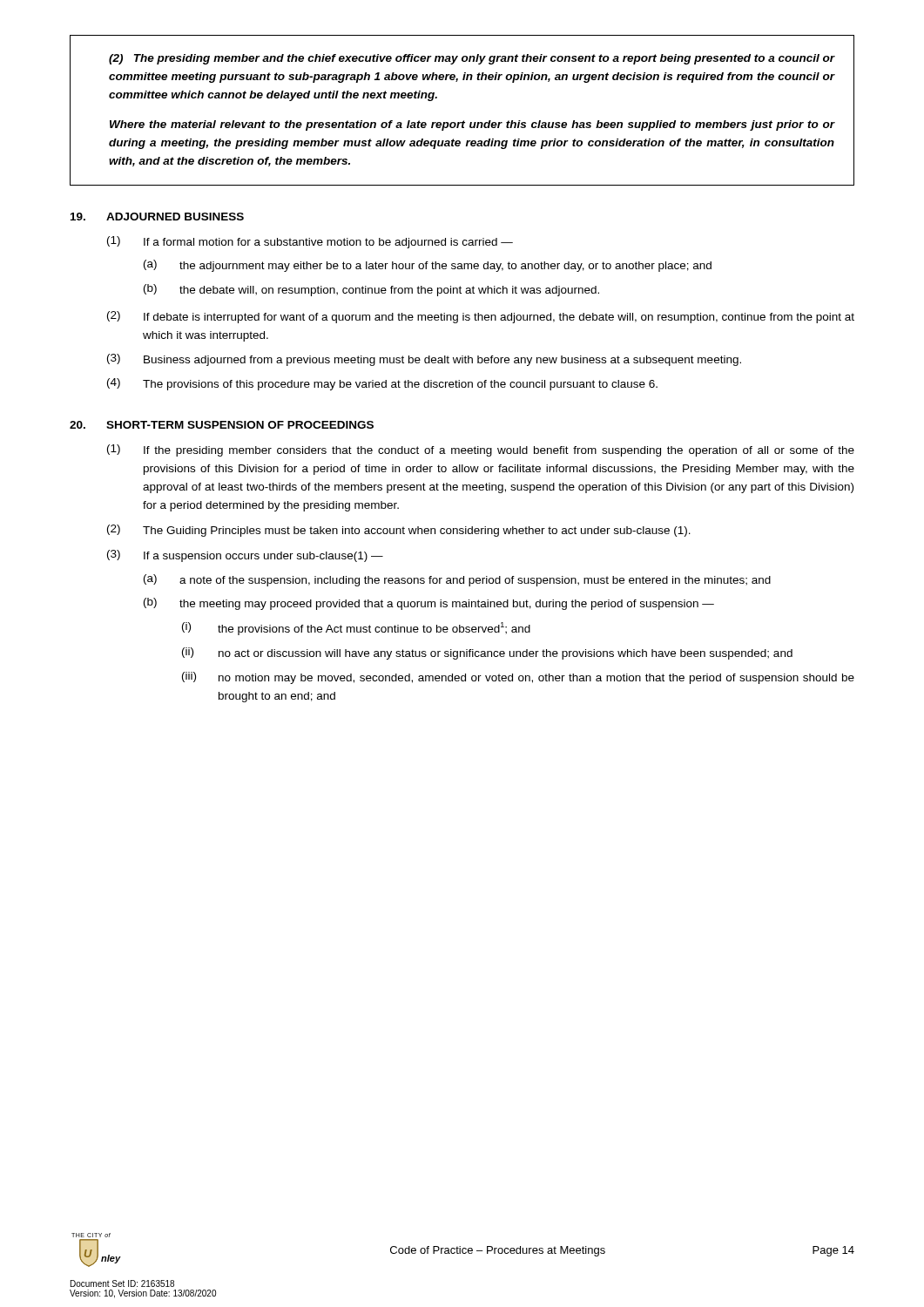Screen dimensions: 1307x924
Task: Navigate to the text starting "(2) The Guiding Principles"
Action: point(480,531)
